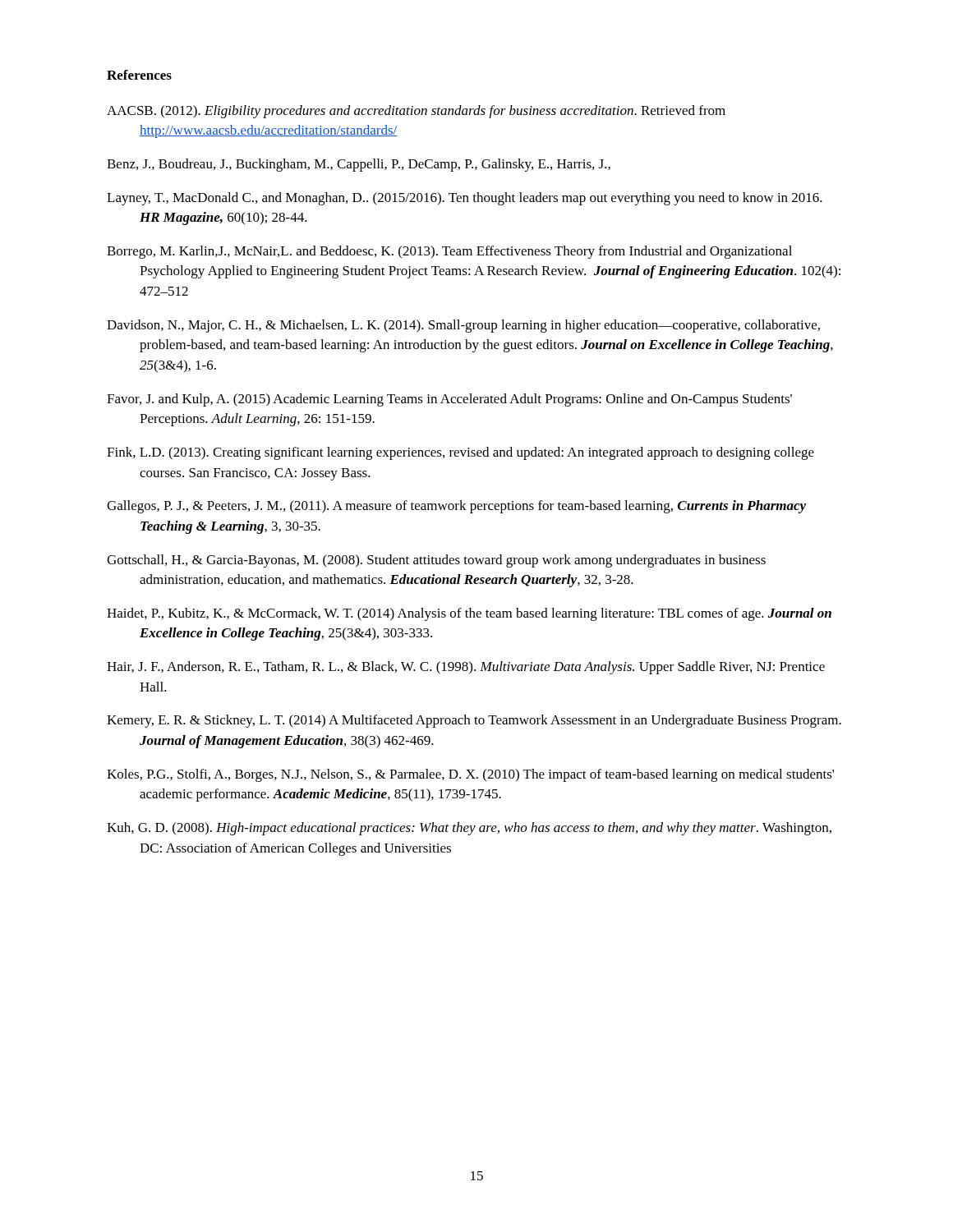Click on the list item containing "AACSB. (2012). Eligibility procedures and"
953x1232 pixels.
(x=416, y=120)
